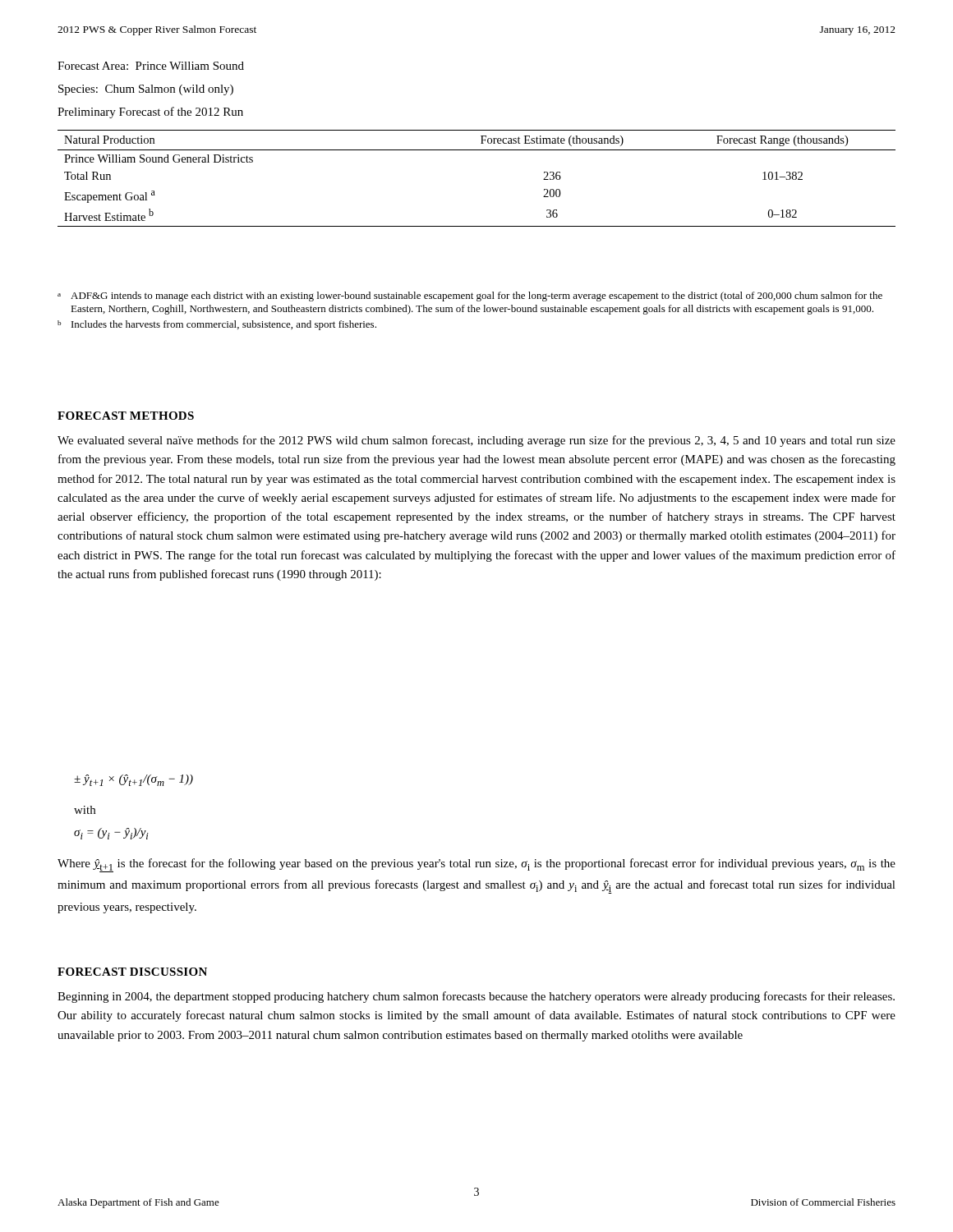Click on the text block with the text "Where ŷt+1 is the forecast for the following"
The width and height of the screenshot is (953, 1232).
coord(476,885)
